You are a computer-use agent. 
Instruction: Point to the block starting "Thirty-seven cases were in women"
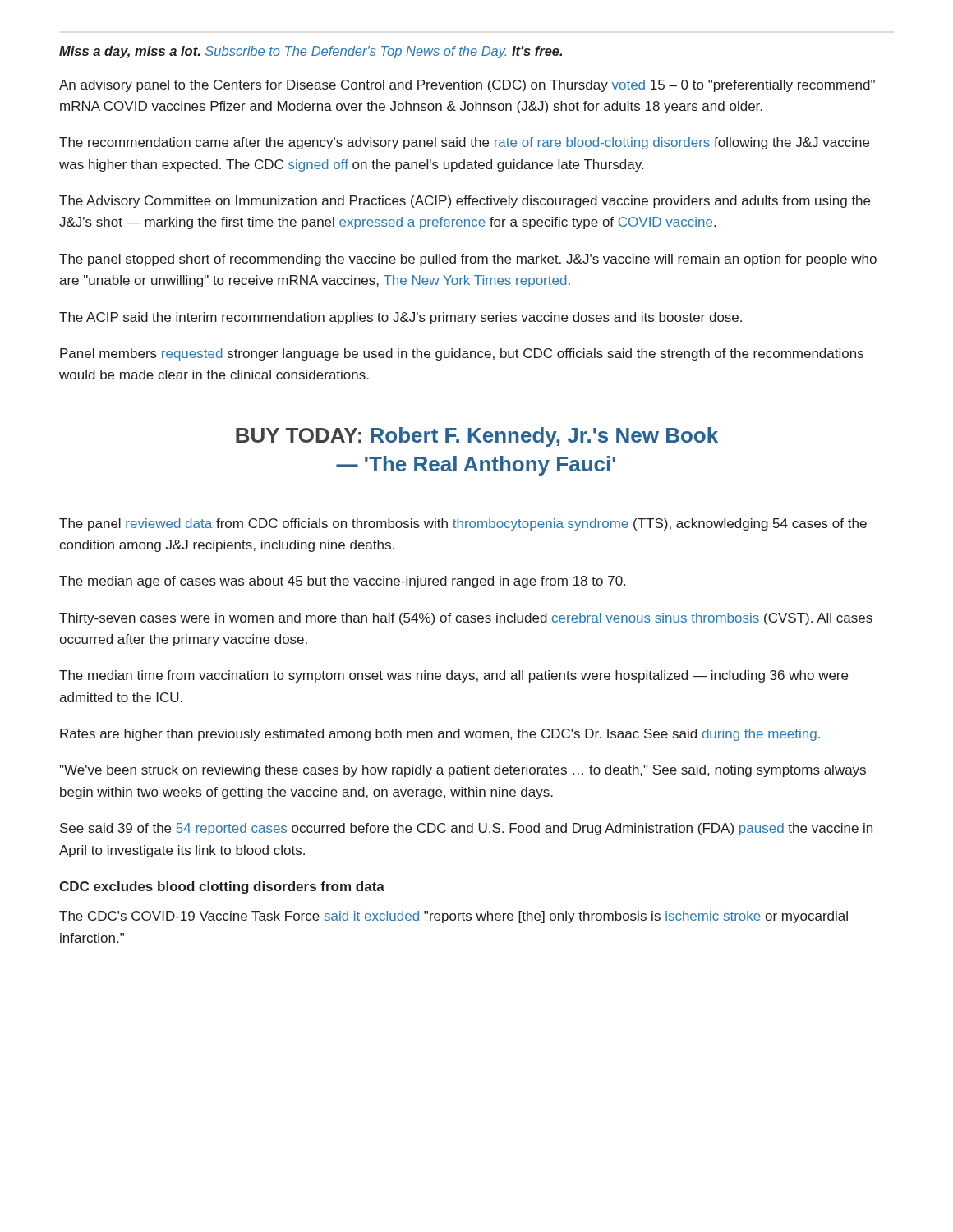coord(476,629)
